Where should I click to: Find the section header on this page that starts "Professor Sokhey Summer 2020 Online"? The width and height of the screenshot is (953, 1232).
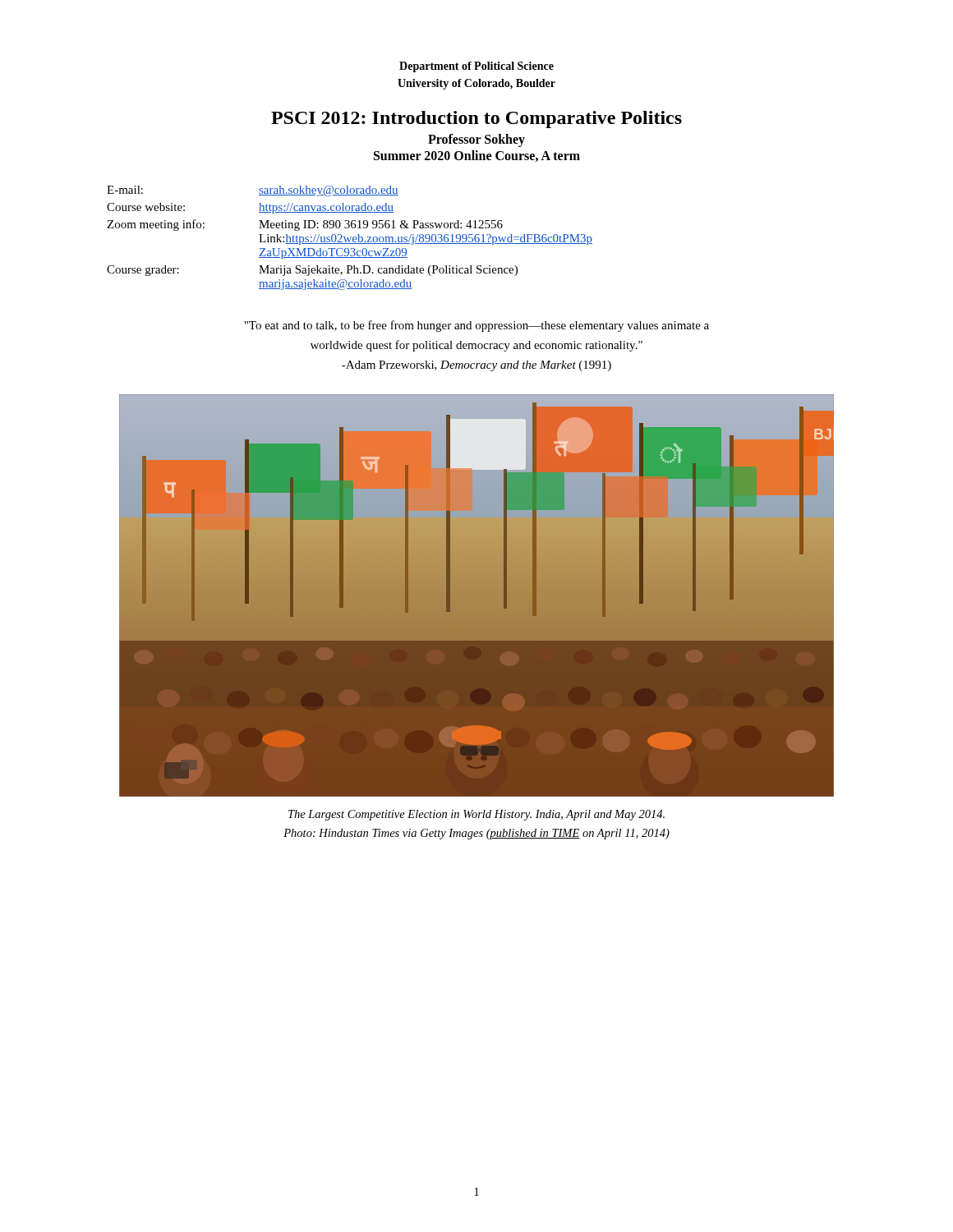tap(476, 148)
